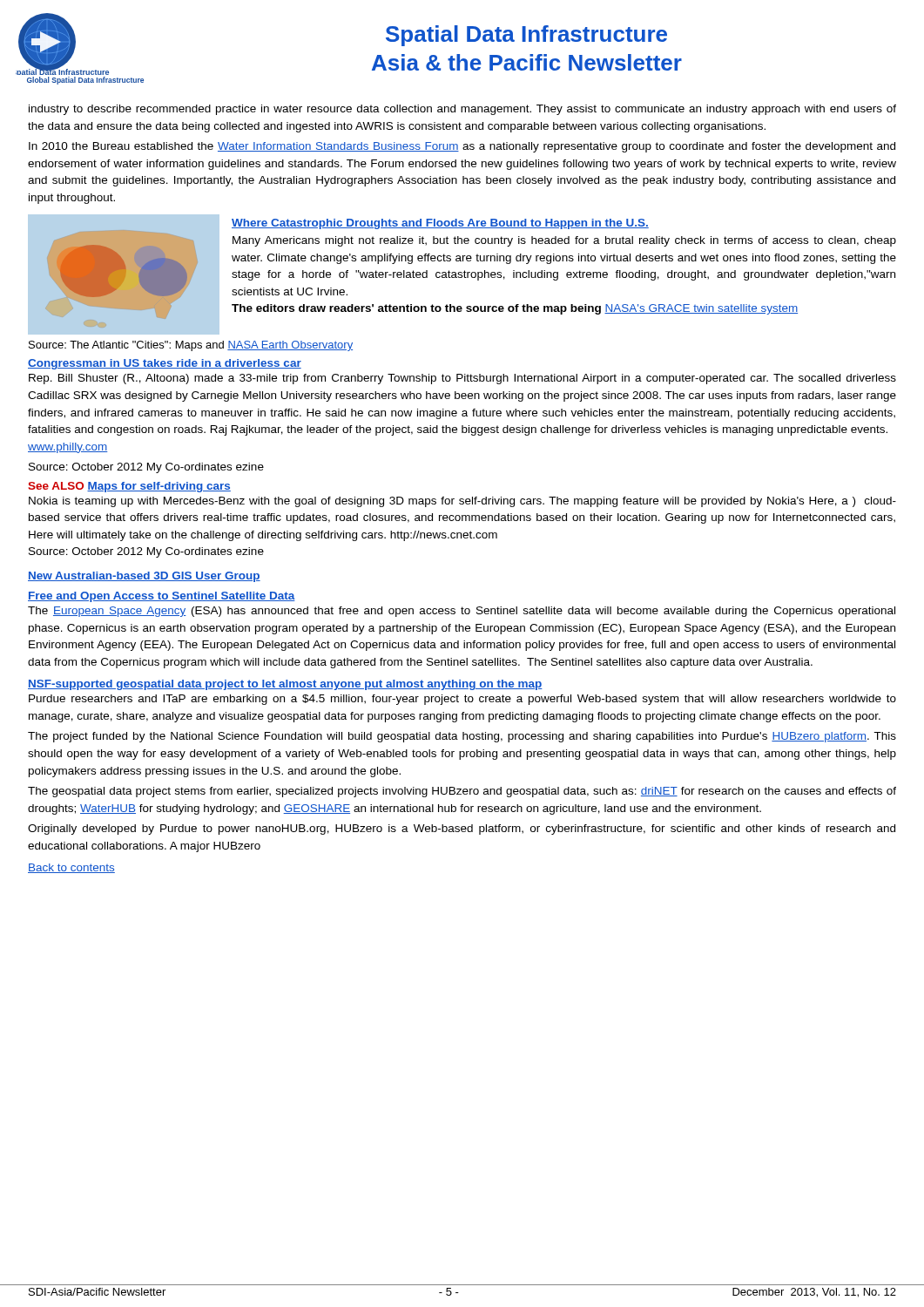Click on the text block that reads "Nokia is teaming up"

pos(462,526)
